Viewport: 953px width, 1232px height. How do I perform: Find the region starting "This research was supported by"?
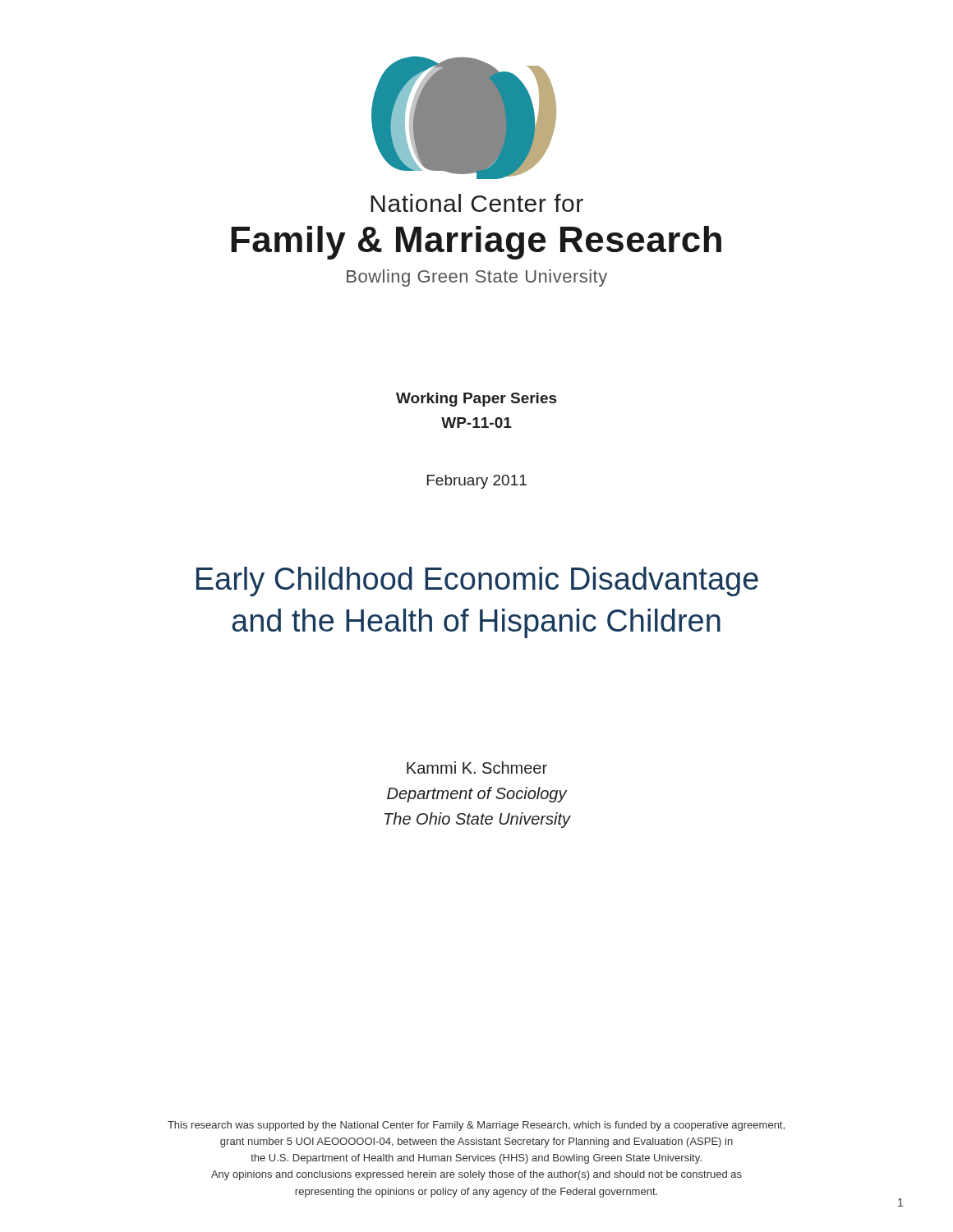click(476, 1158)
